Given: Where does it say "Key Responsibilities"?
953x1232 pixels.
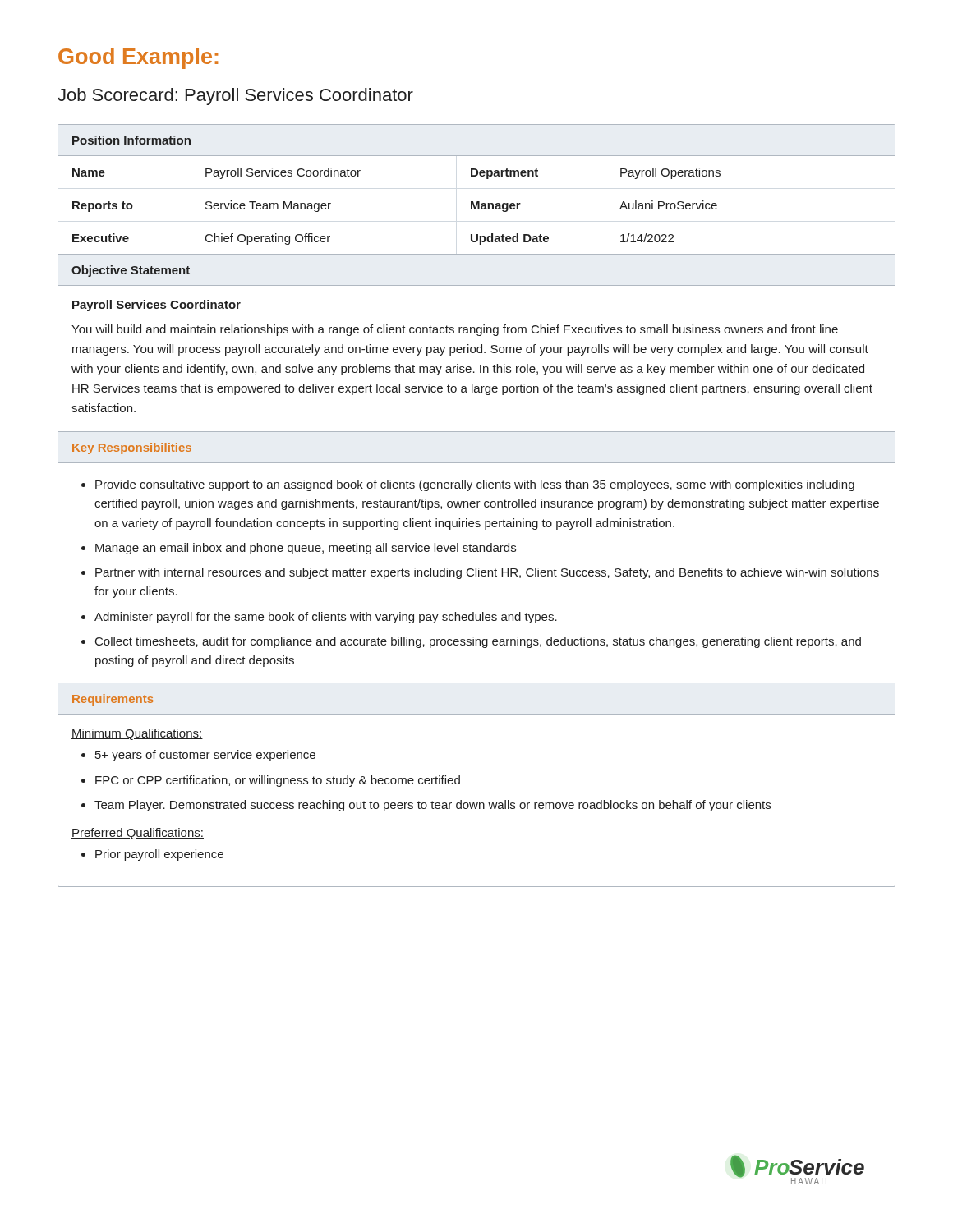Looking at the screenshot, I should pos(132,447).
